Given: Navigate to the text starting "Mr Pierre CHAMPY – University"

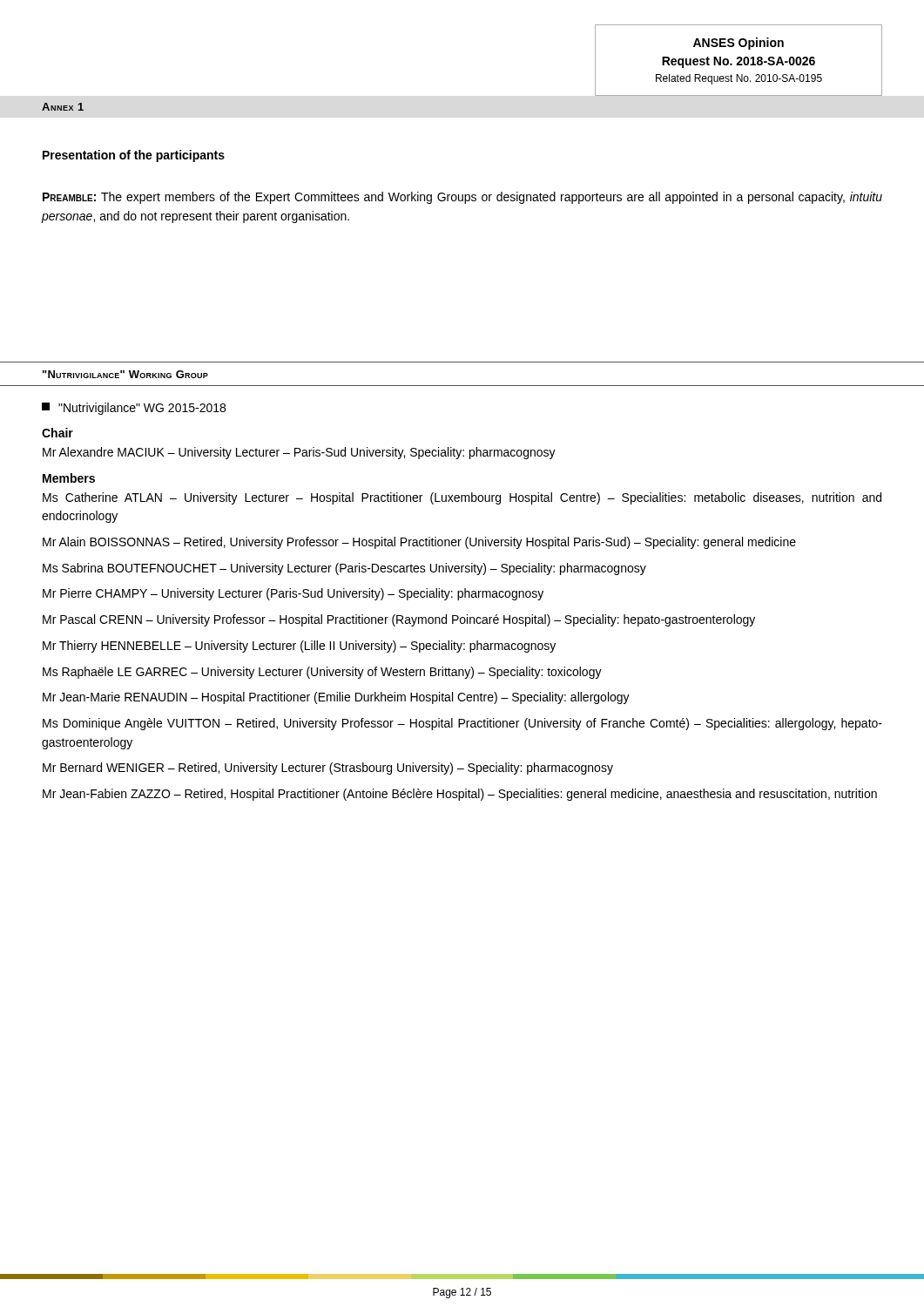Looking at the screenshot, I should (x=293, y=594).
